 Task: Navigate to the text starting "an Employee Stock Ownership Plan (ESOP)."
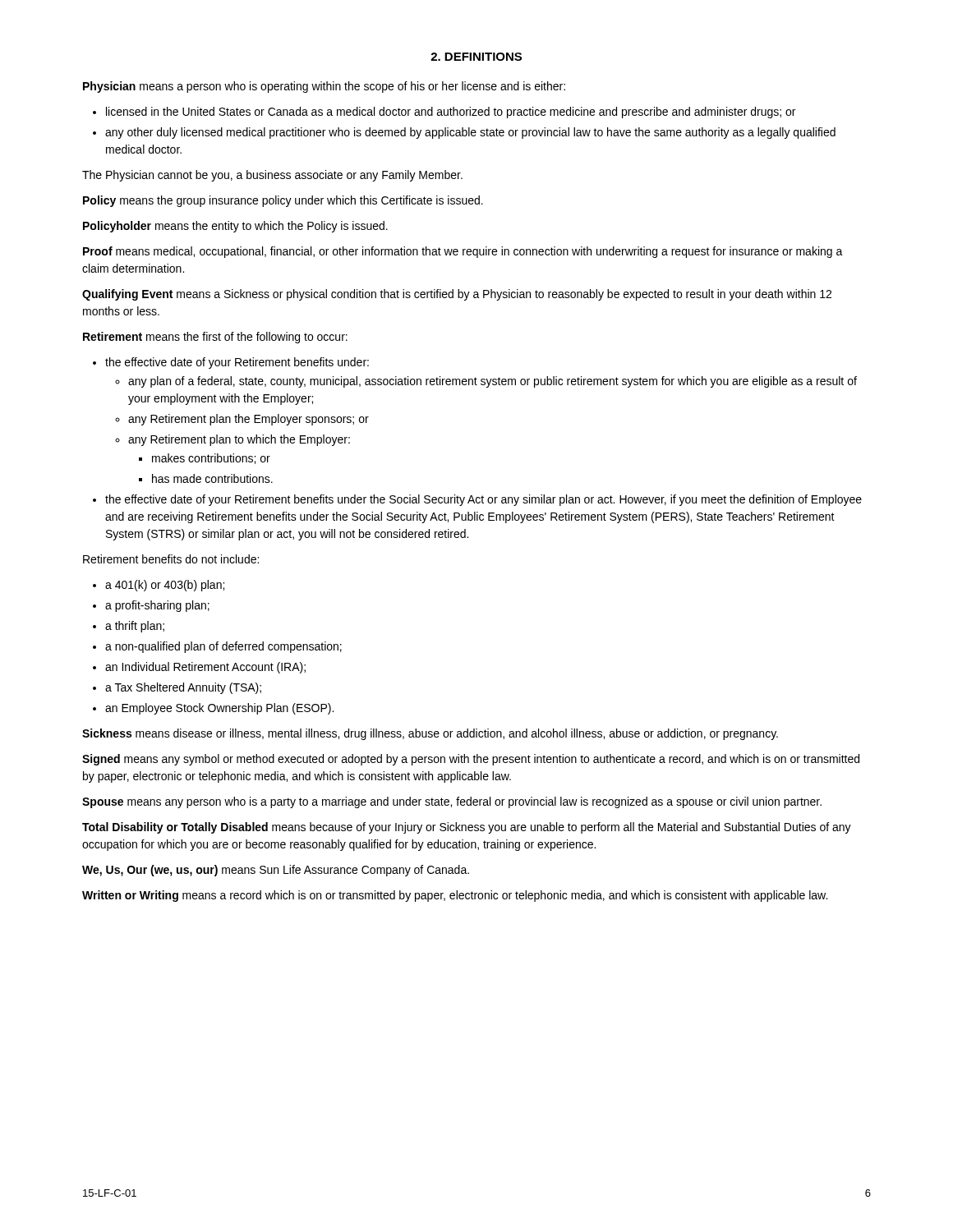[x=219, y=709]
